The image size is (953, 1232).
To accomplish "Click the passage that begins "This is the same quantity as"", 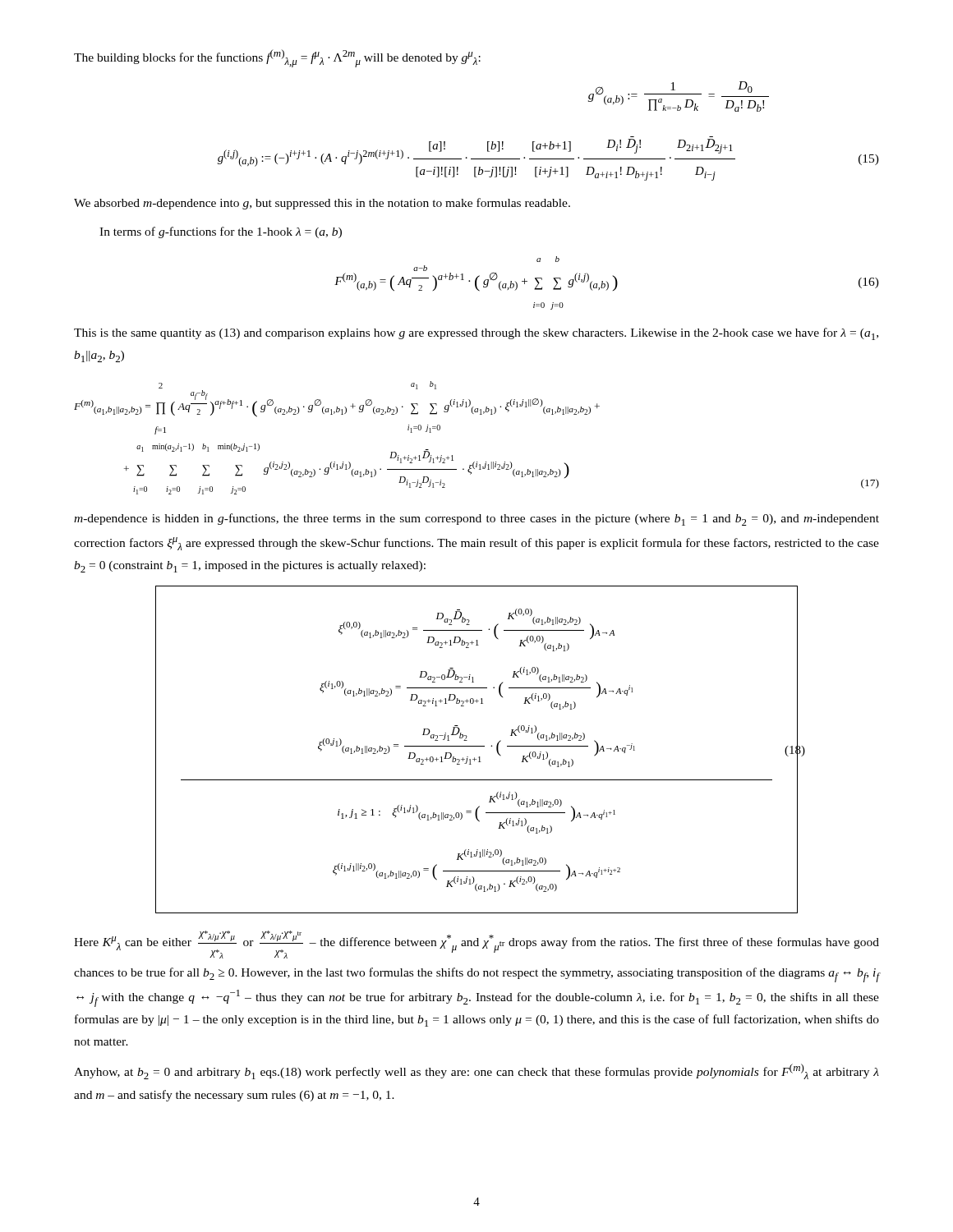I will click(x=476, y=345).
